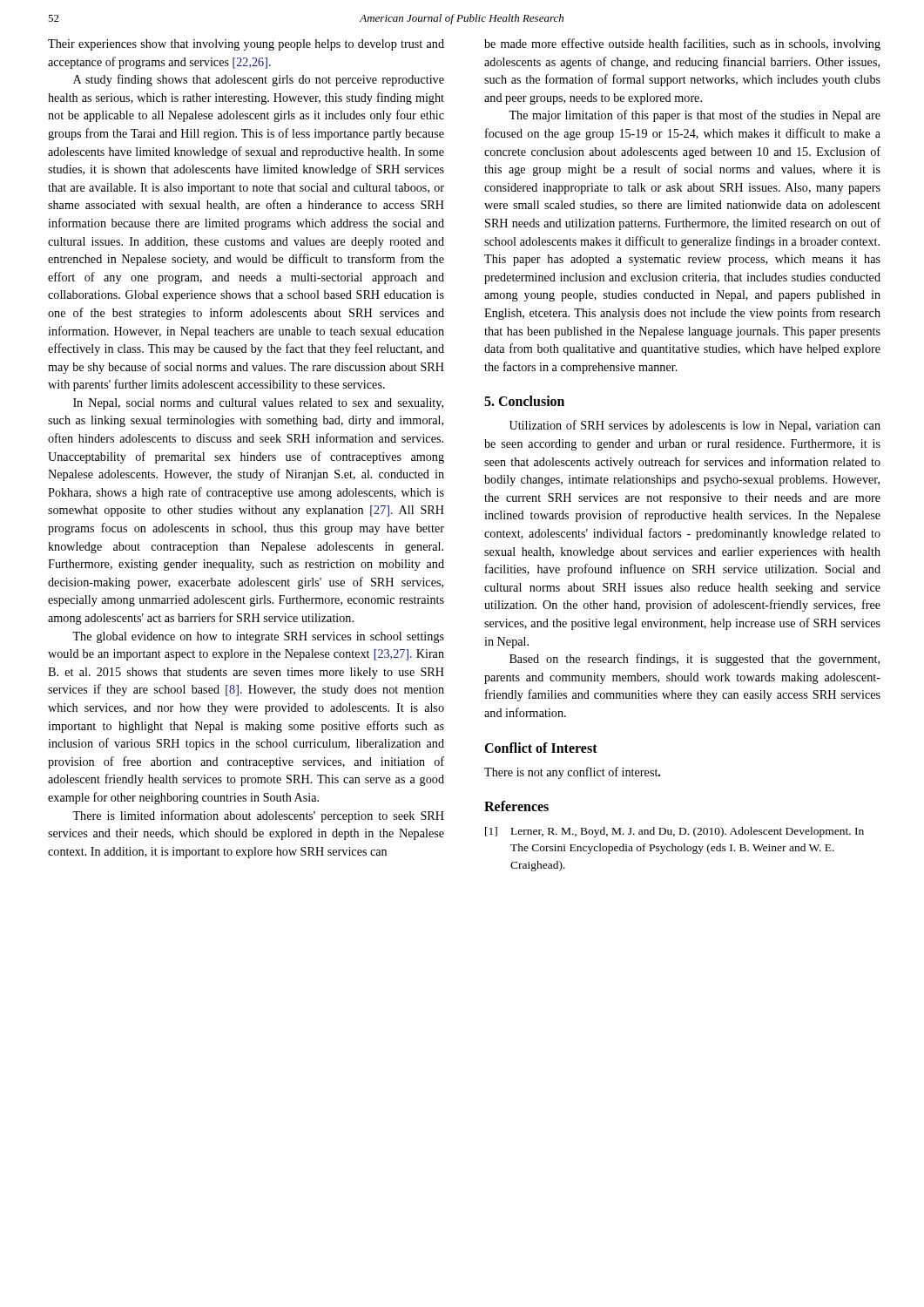924x1307 pixels.
Task: Click on the list item containing "[1] Lerner, R. M., Boyd,"
Action: [682, 848]
